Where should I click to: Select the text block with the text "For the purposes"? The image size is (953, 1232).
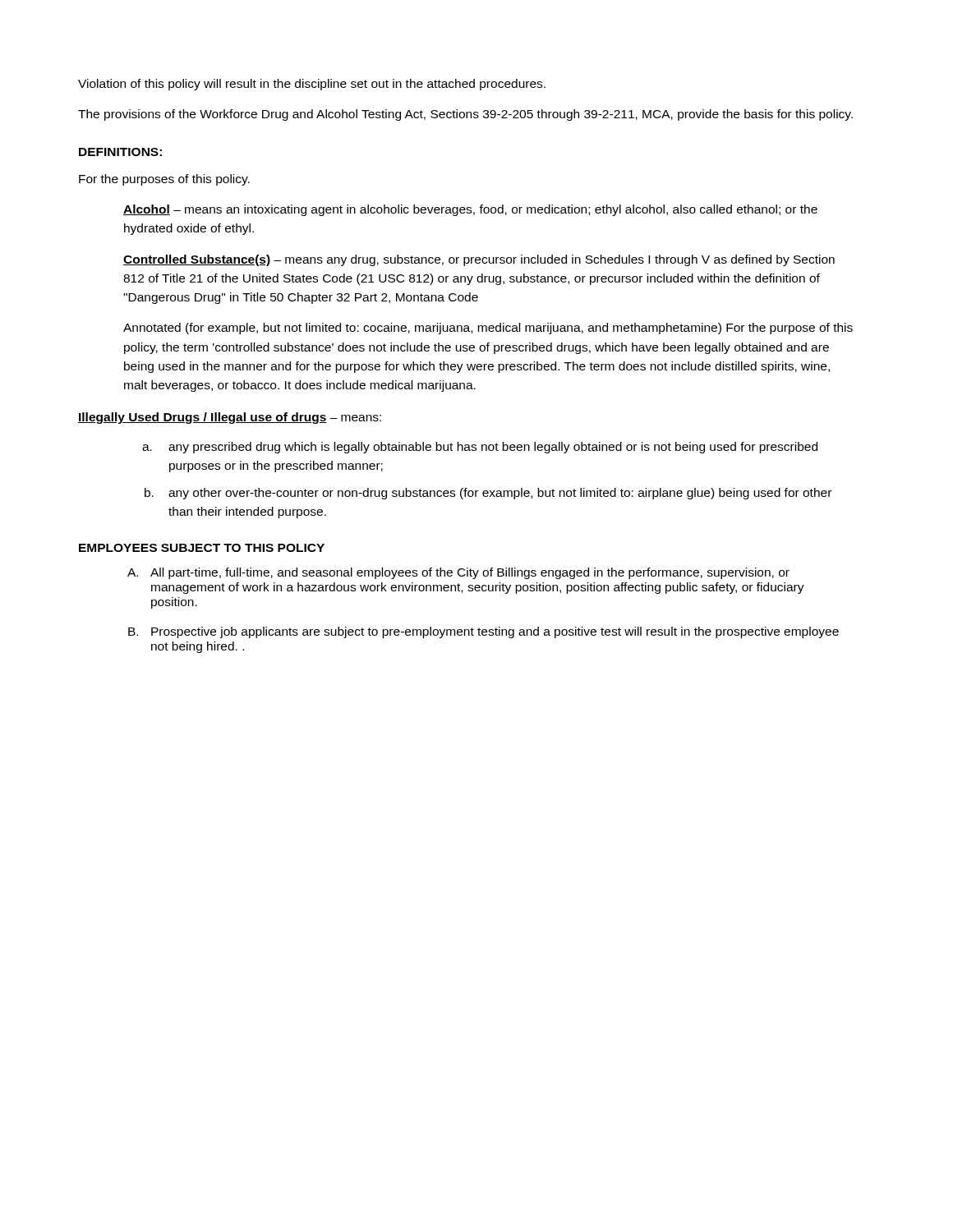pos(164,178)
